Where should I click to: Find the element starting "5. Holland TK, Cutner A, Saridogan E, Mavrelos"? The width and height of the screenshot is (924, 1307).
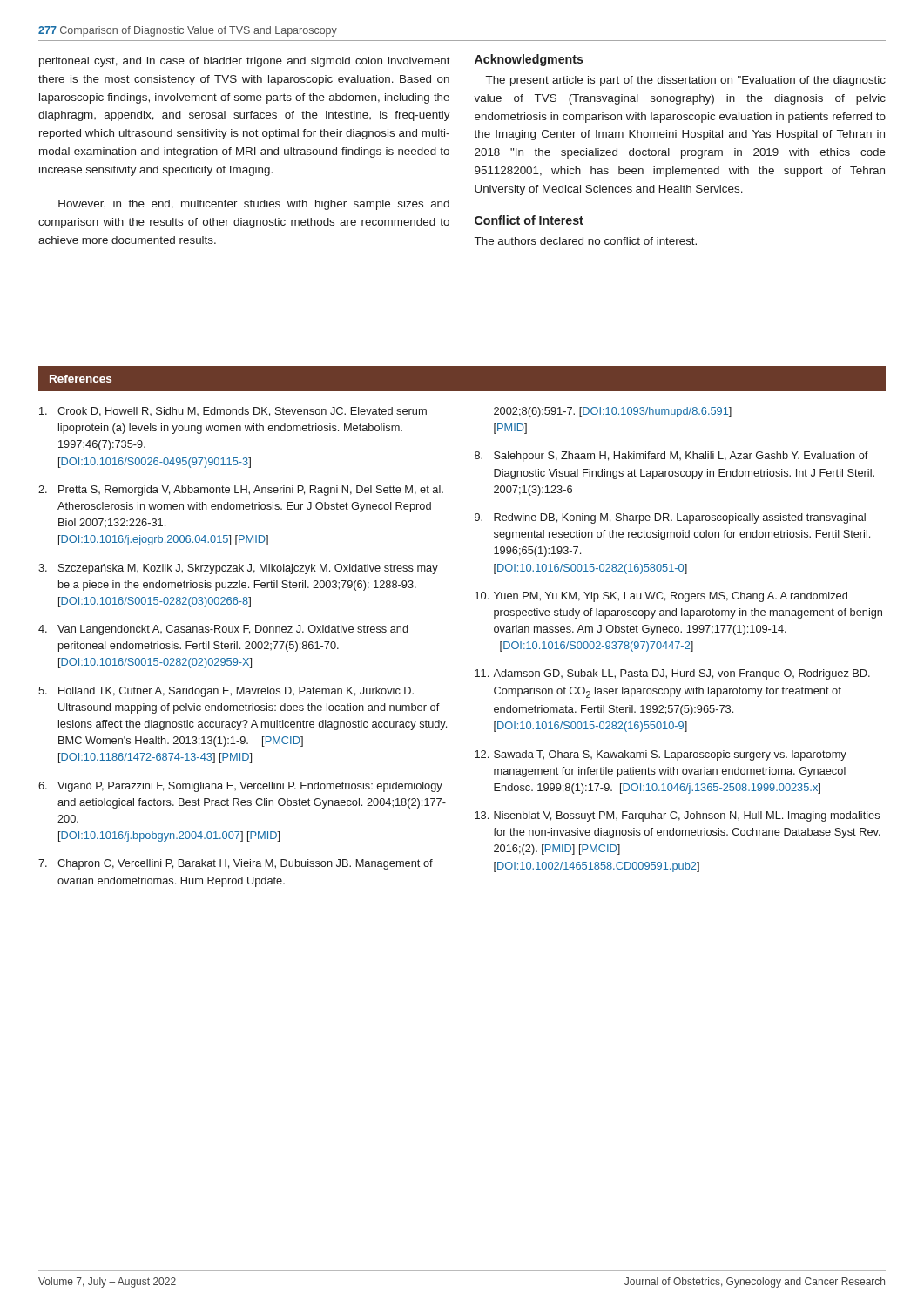click(x=244, y=724)
